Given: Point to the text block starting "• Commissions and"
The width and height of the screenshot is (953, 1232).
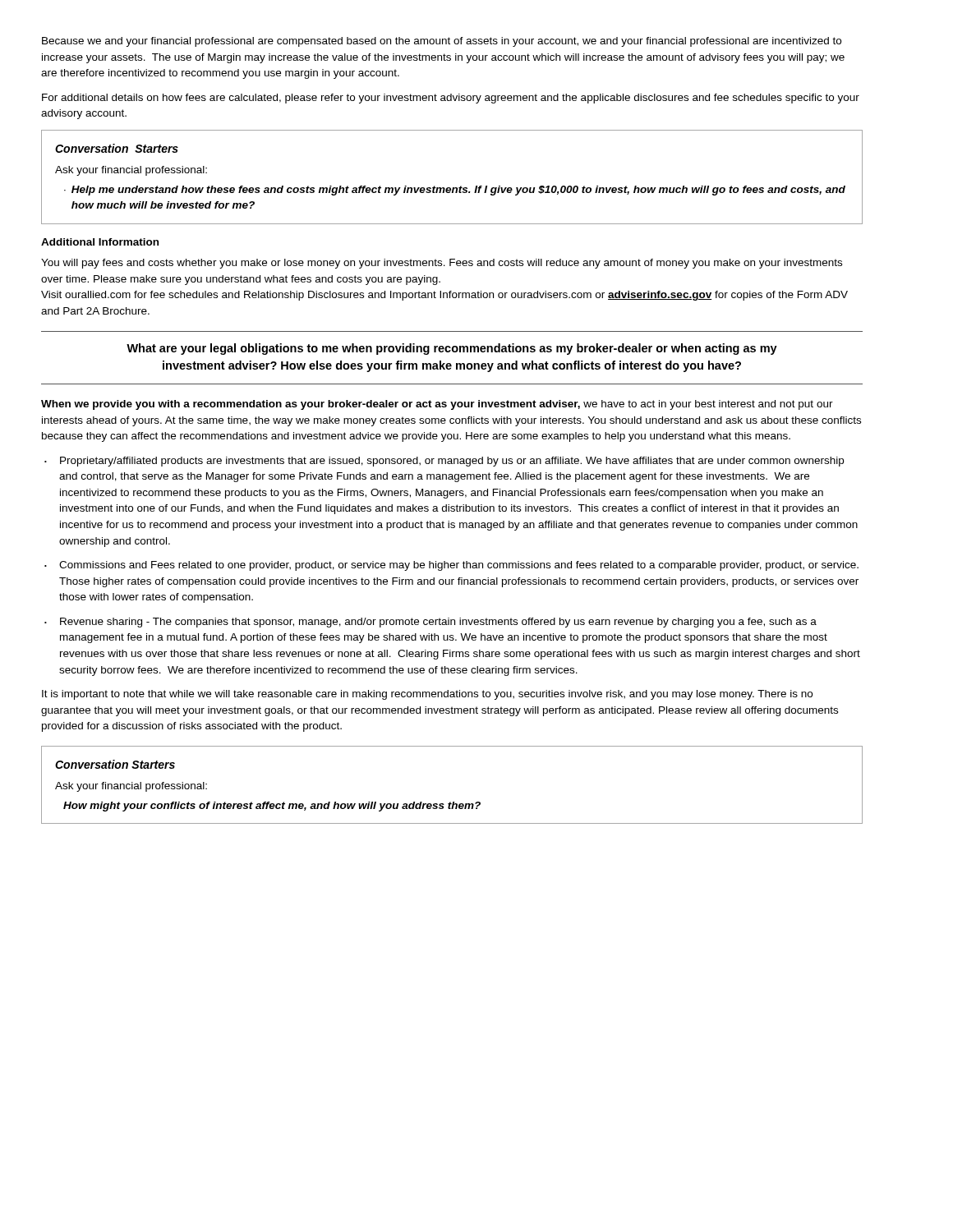Looking at the screenshot, I should click(x=454, y=581).
